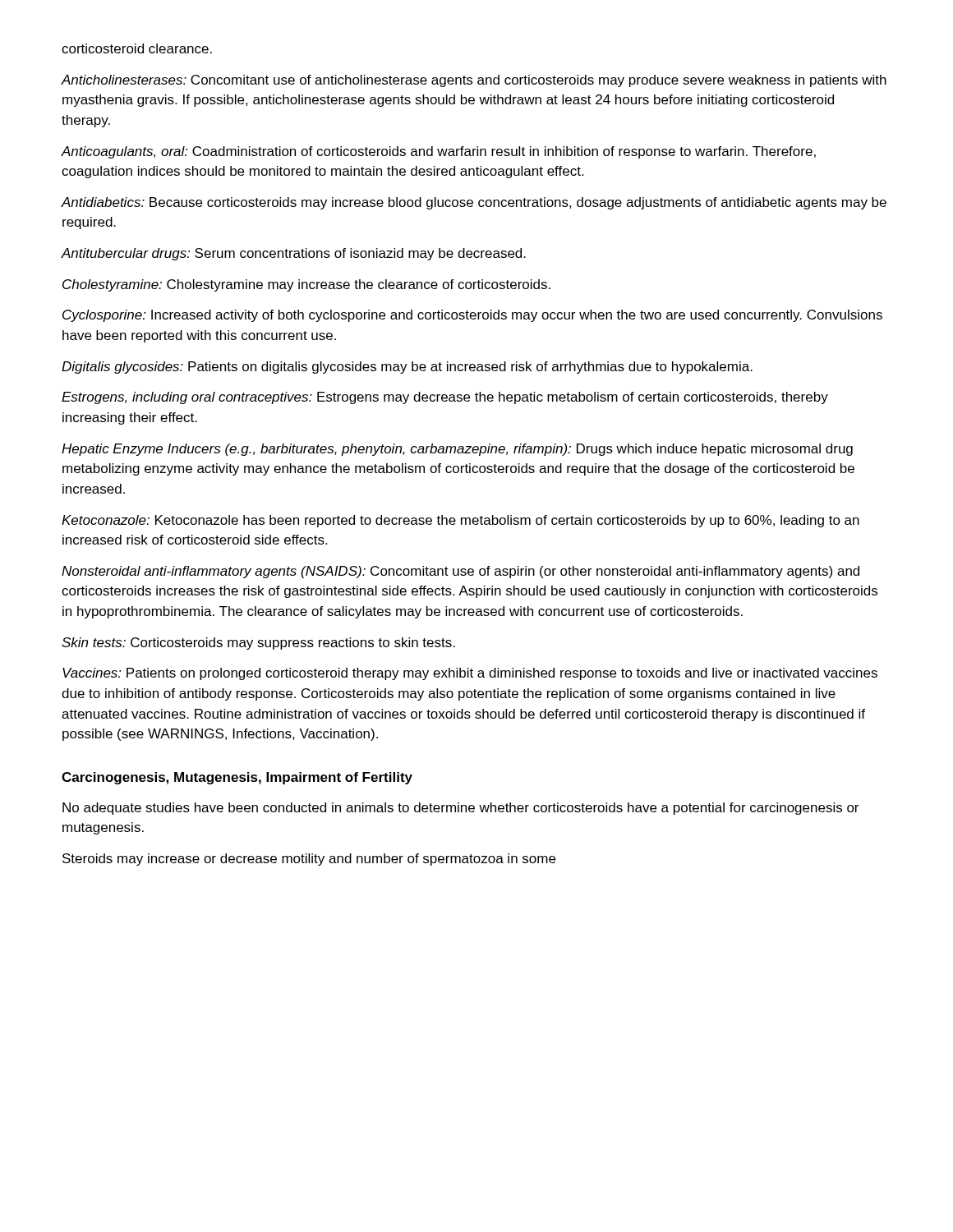The height and width of the screenshot is (1232, 953).
Task: Locate the text starting "Hepatic Enzyme Inducers (e.g., barbiturates, phenytoin, carbamazepine,"
Action: pyautogui.click(x=458, y=469)
